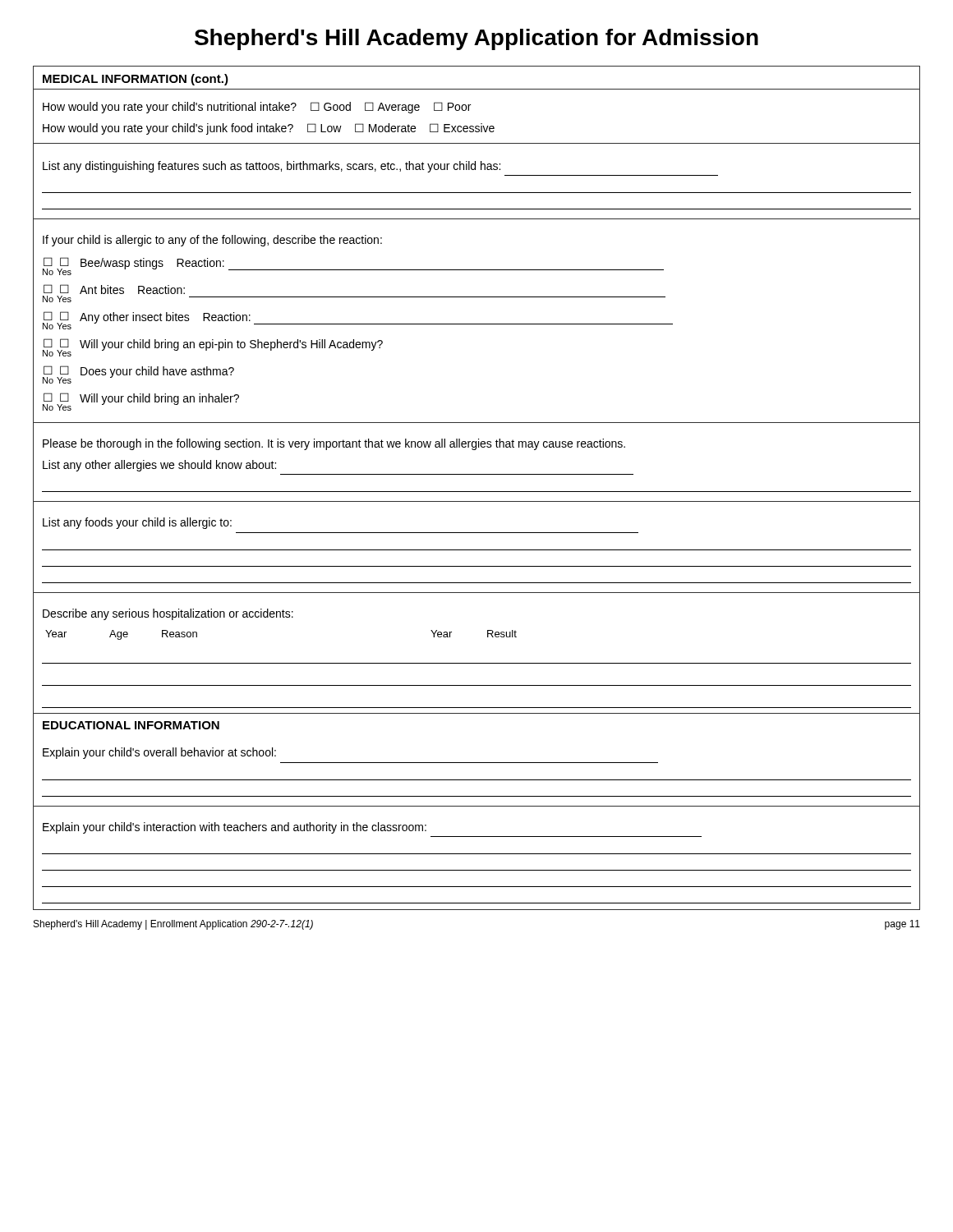Find the list item with the text "☐No ☐Yes Bee/wasp stings Reaction:"

[476, 266]
